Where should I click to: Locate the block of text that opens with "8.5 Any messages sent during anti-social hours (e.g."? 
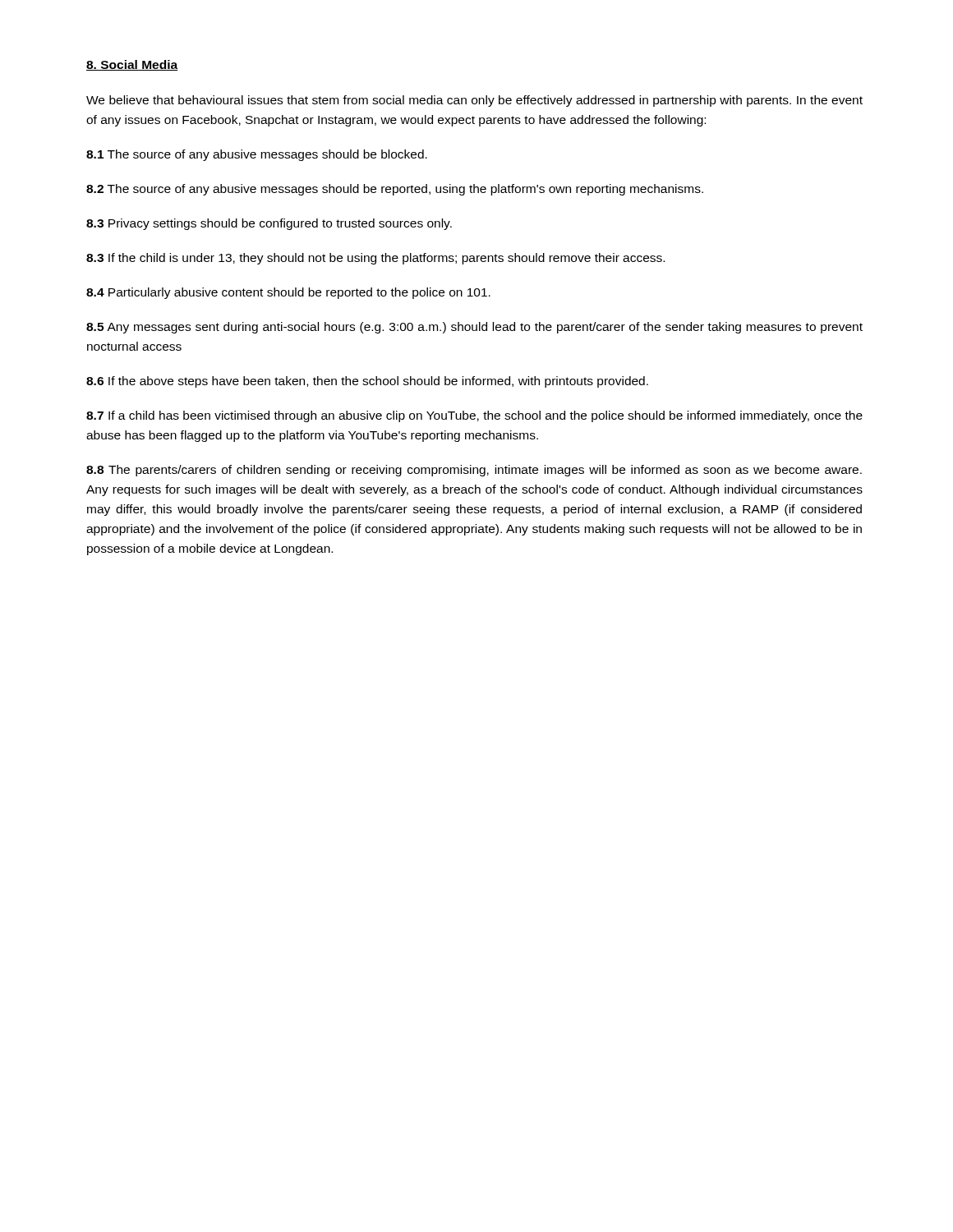(474, 336)
